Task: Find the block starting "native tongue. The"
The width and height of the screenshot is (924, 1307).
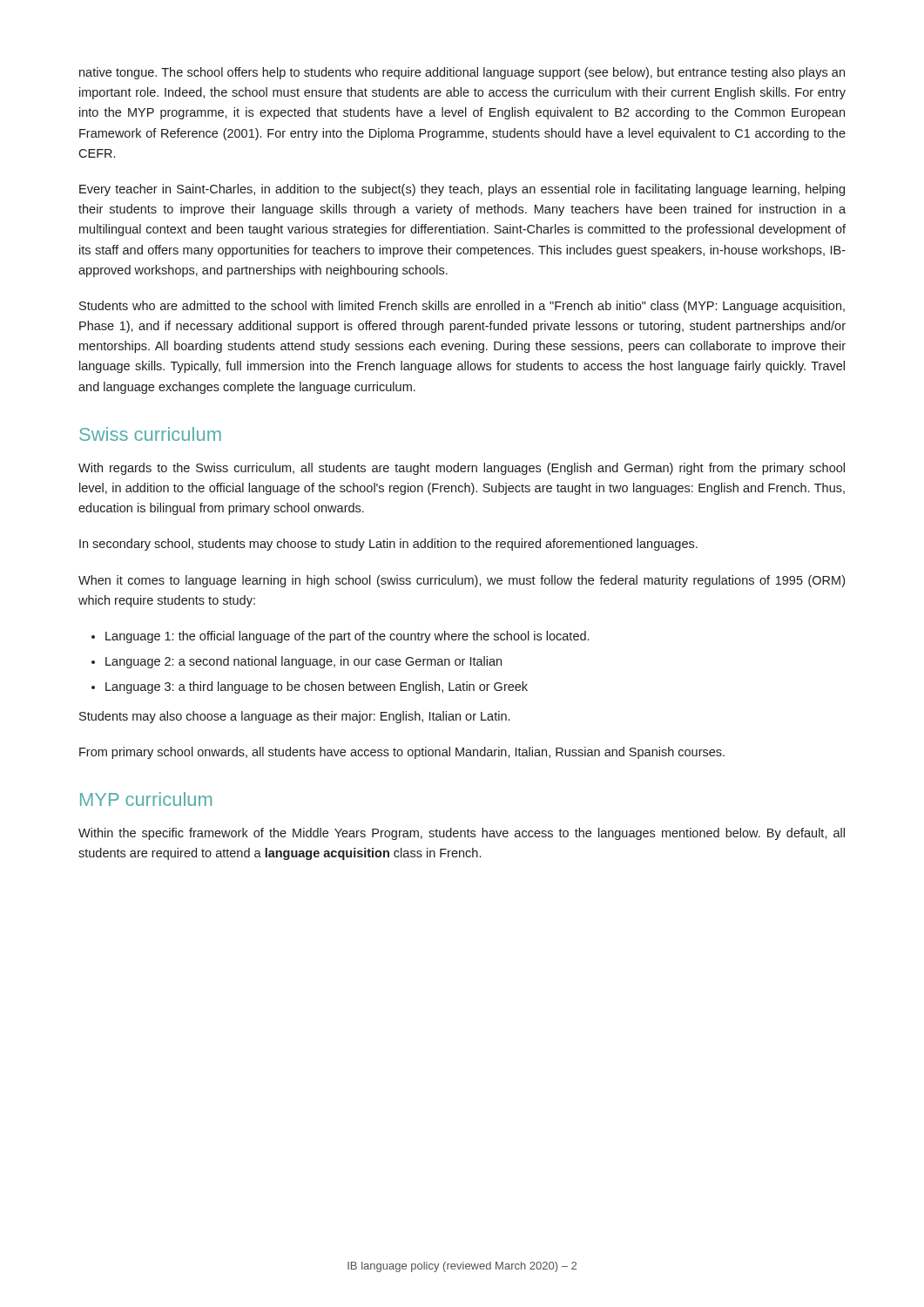Action: 462,113
